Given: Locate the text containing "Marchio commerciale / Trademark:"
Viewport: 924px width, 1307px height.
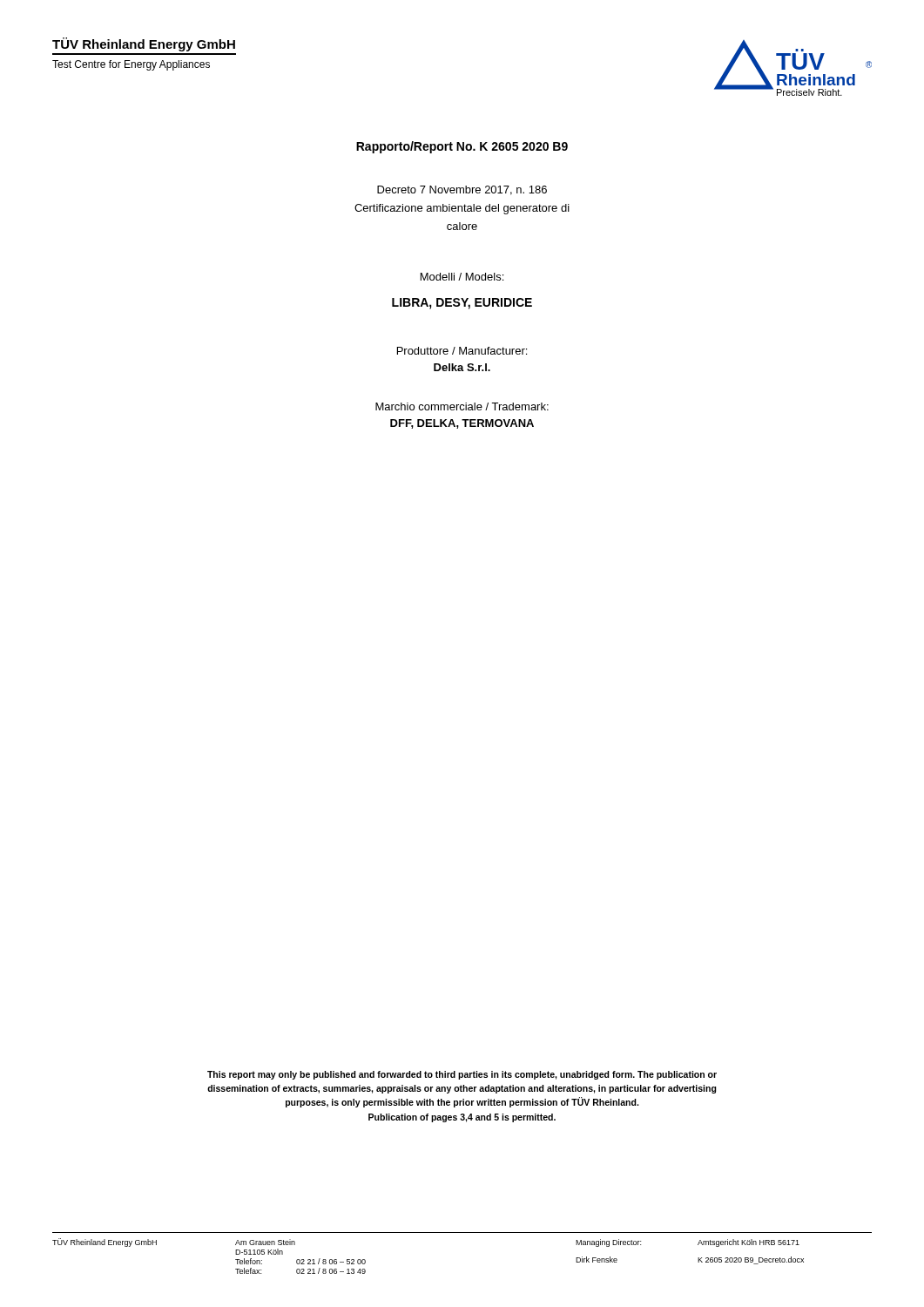Looking at the screenshot, I should pyautogui.click(x=462, y=407).
